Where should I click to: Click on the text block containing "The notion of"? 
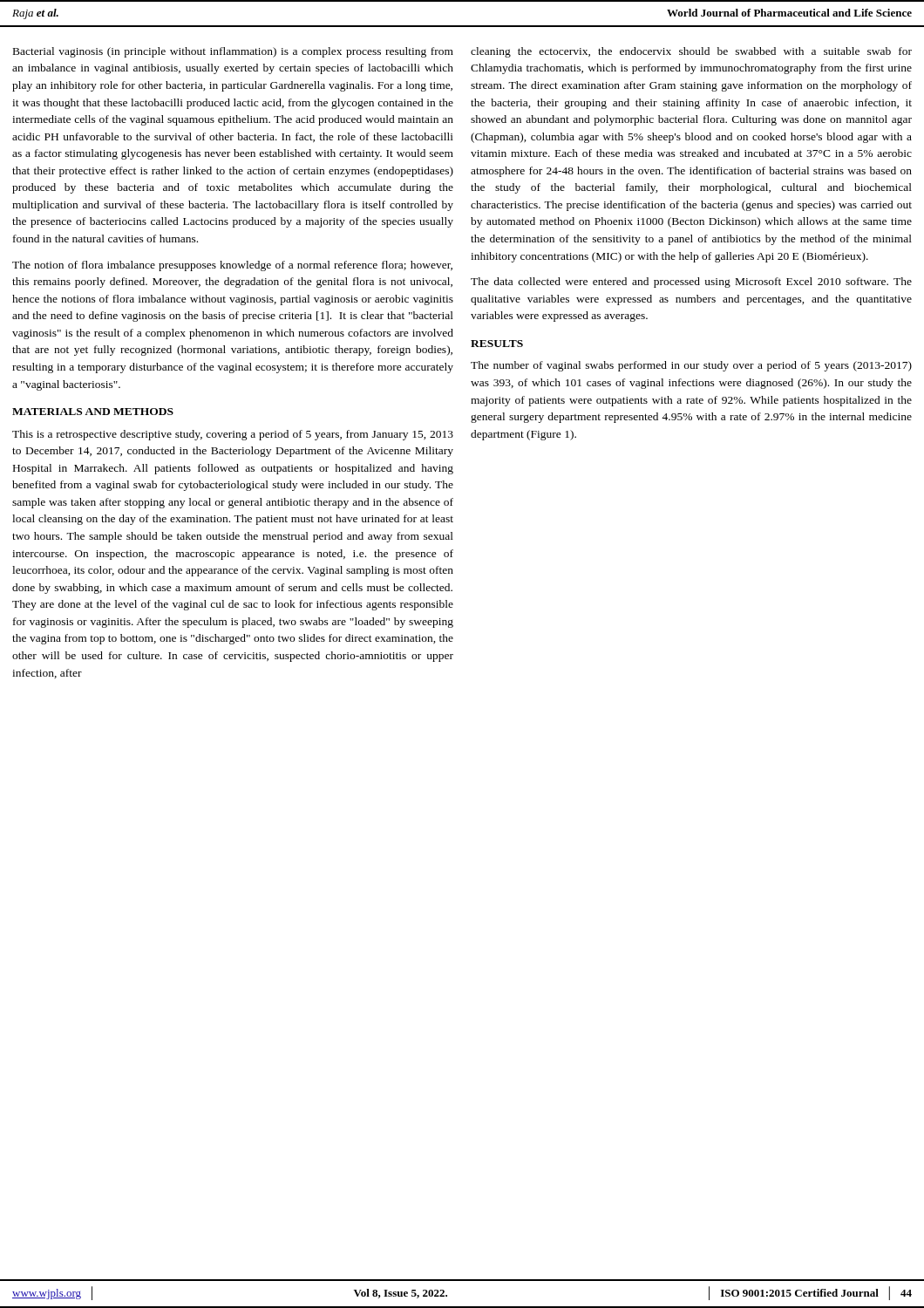[233, 324]
